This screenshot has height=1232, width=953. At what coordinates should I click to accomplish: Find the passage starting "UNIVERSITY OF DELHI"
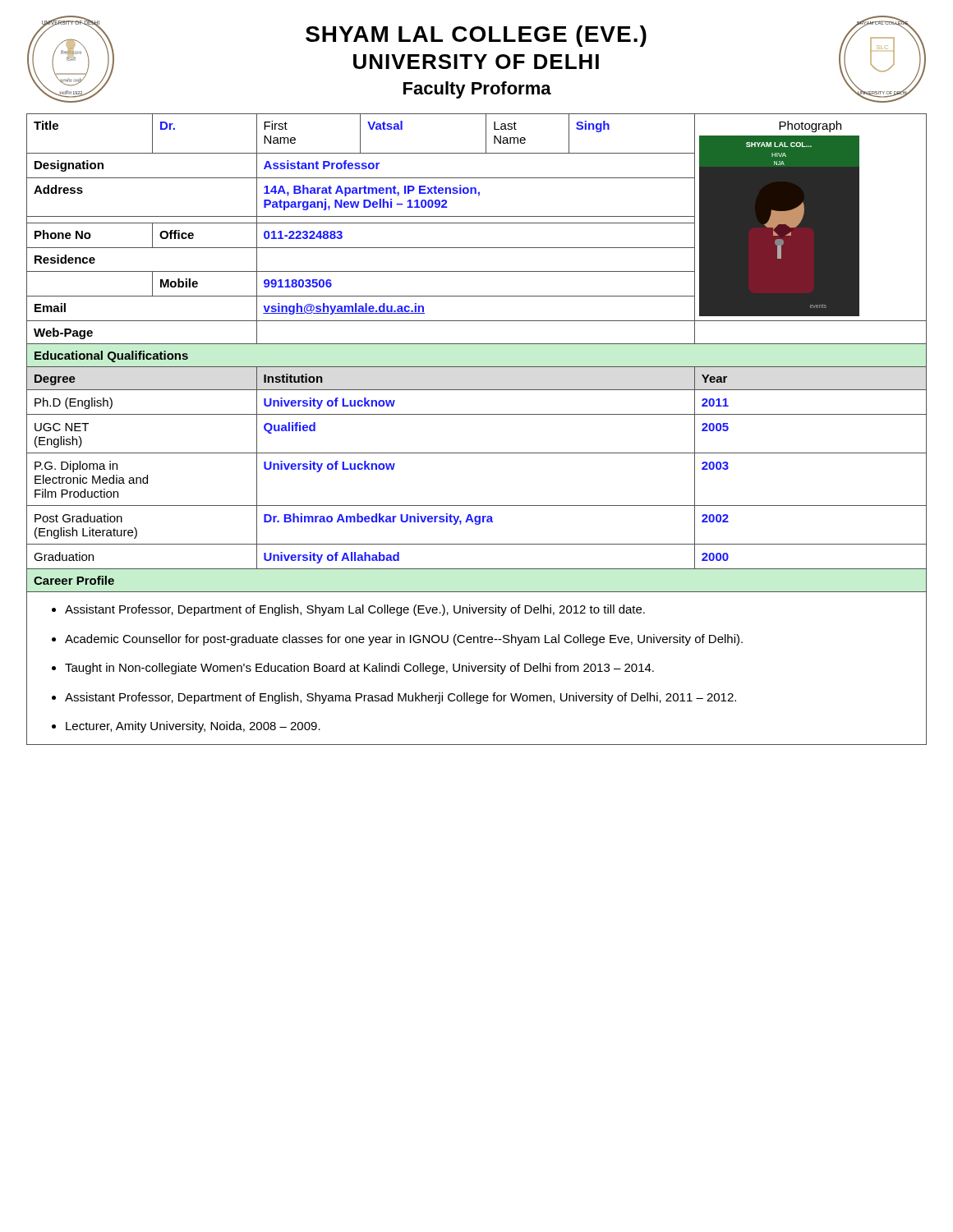click(476, 59)
